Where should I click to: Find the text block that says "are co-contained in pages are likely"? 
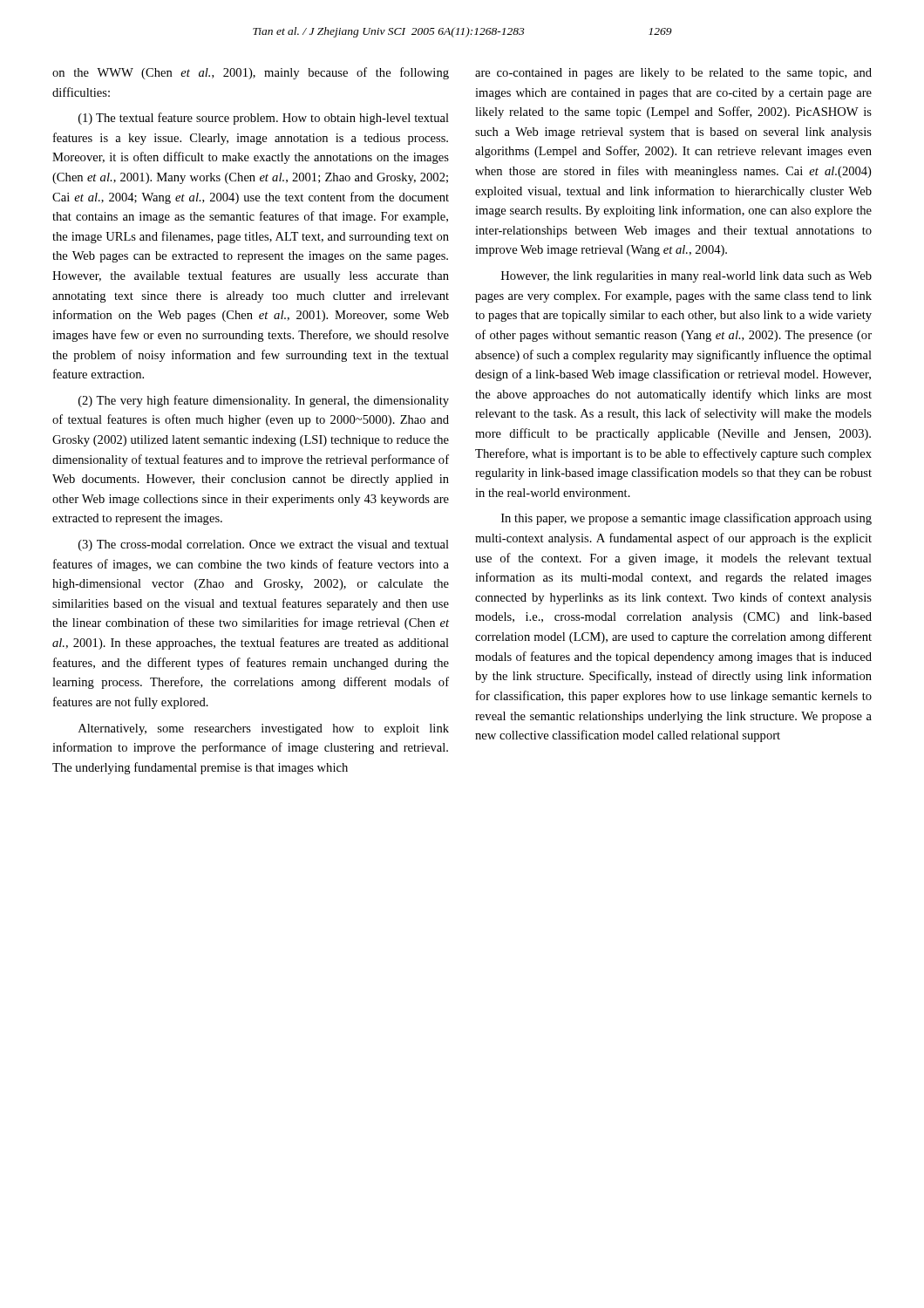click(673, 404)
